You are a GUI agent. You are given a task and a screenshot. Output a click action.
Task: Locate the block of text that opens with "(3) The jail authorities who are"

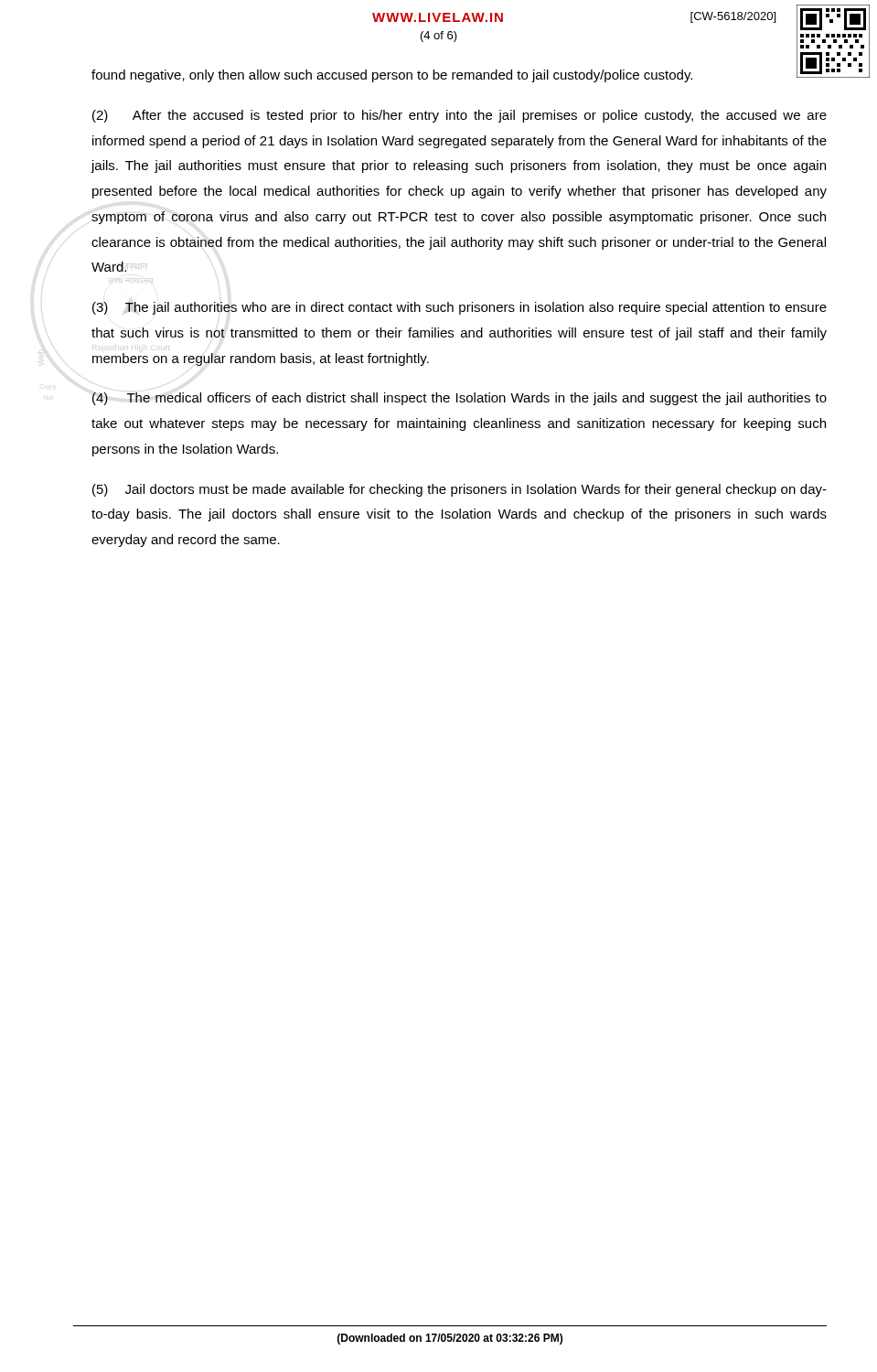(x=459, y=332)
